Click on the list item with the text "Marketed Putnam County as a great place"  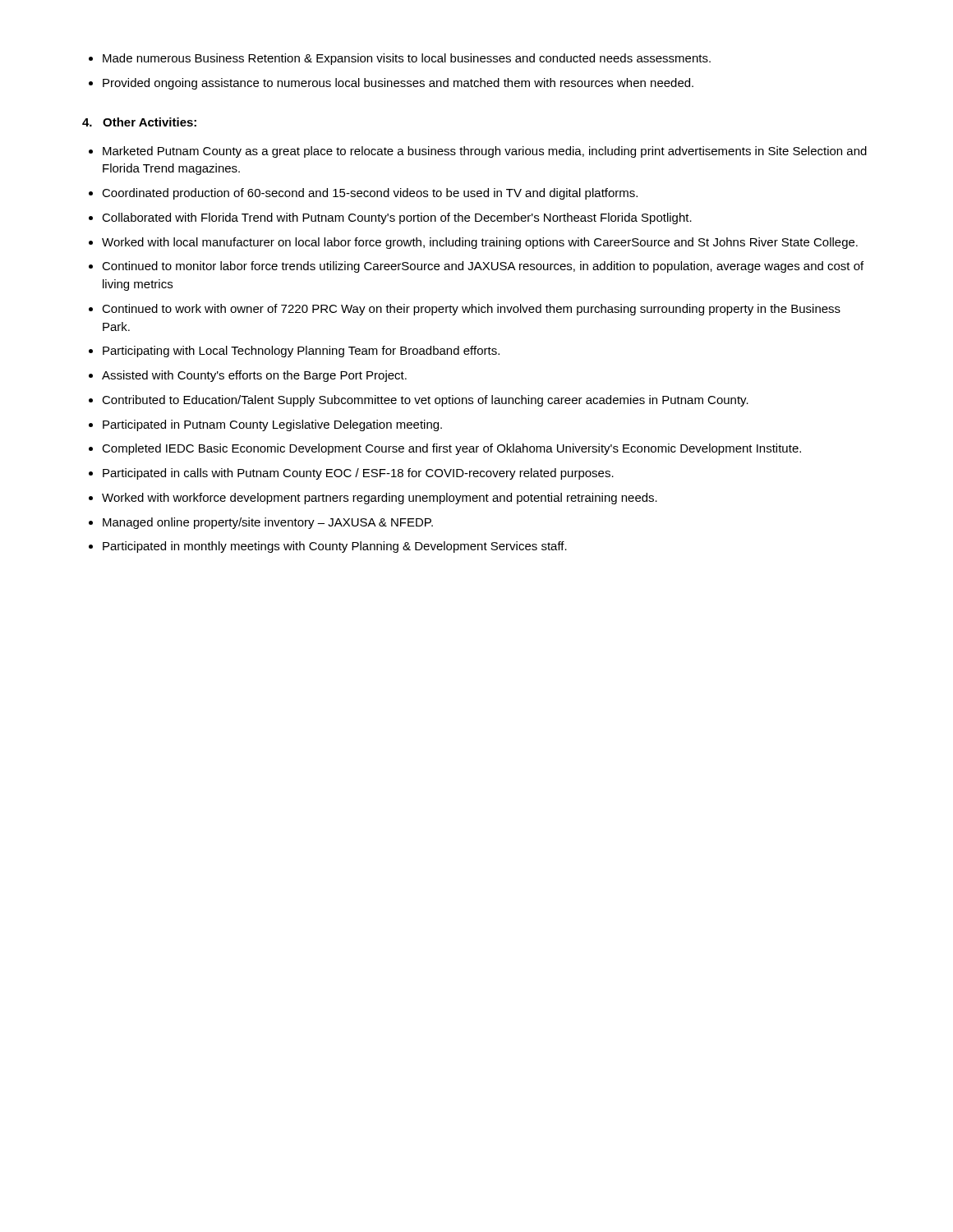(484, 159)
